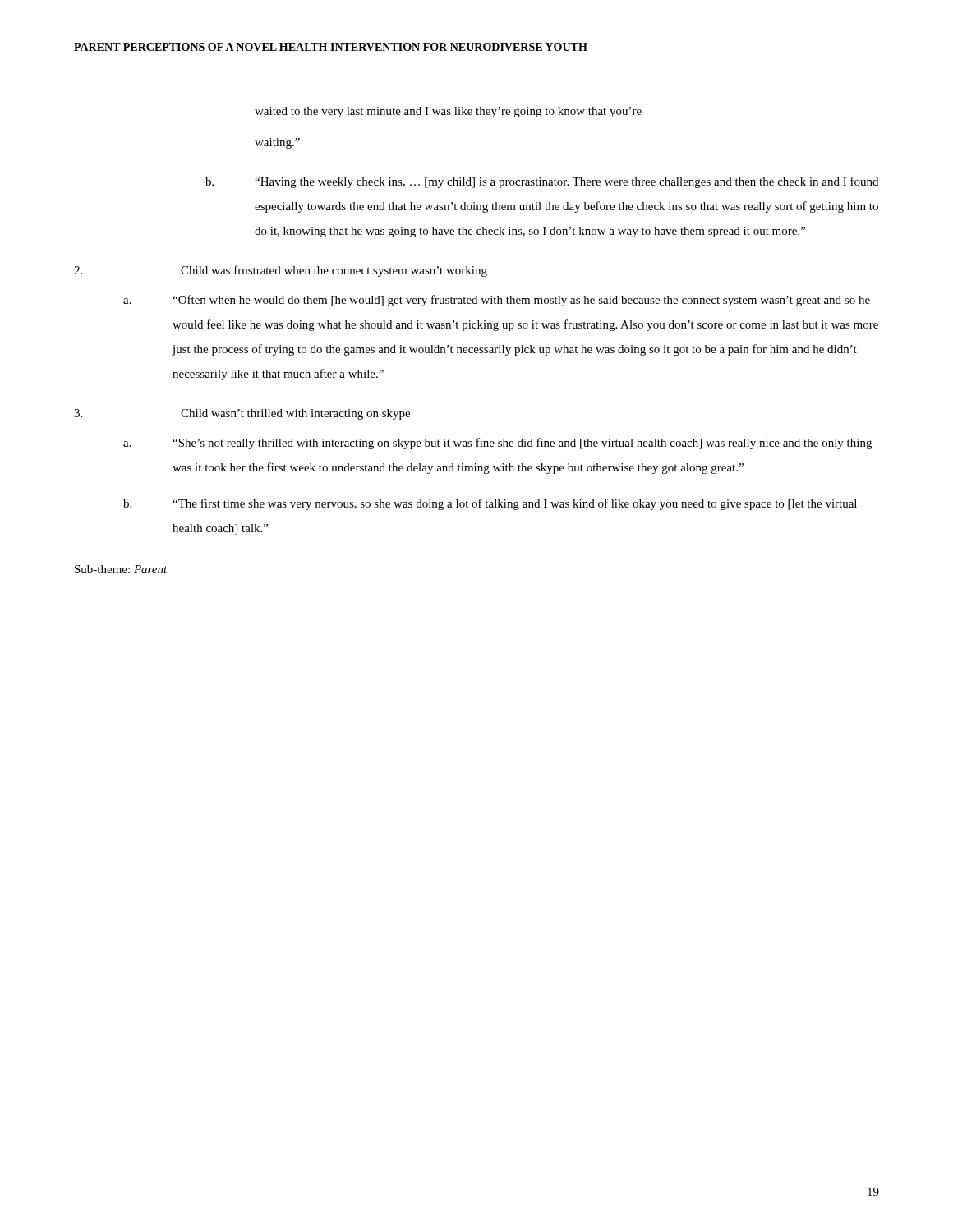
Task: Point to the block beginning "a. “She’s not"
Action: [501, 455]
